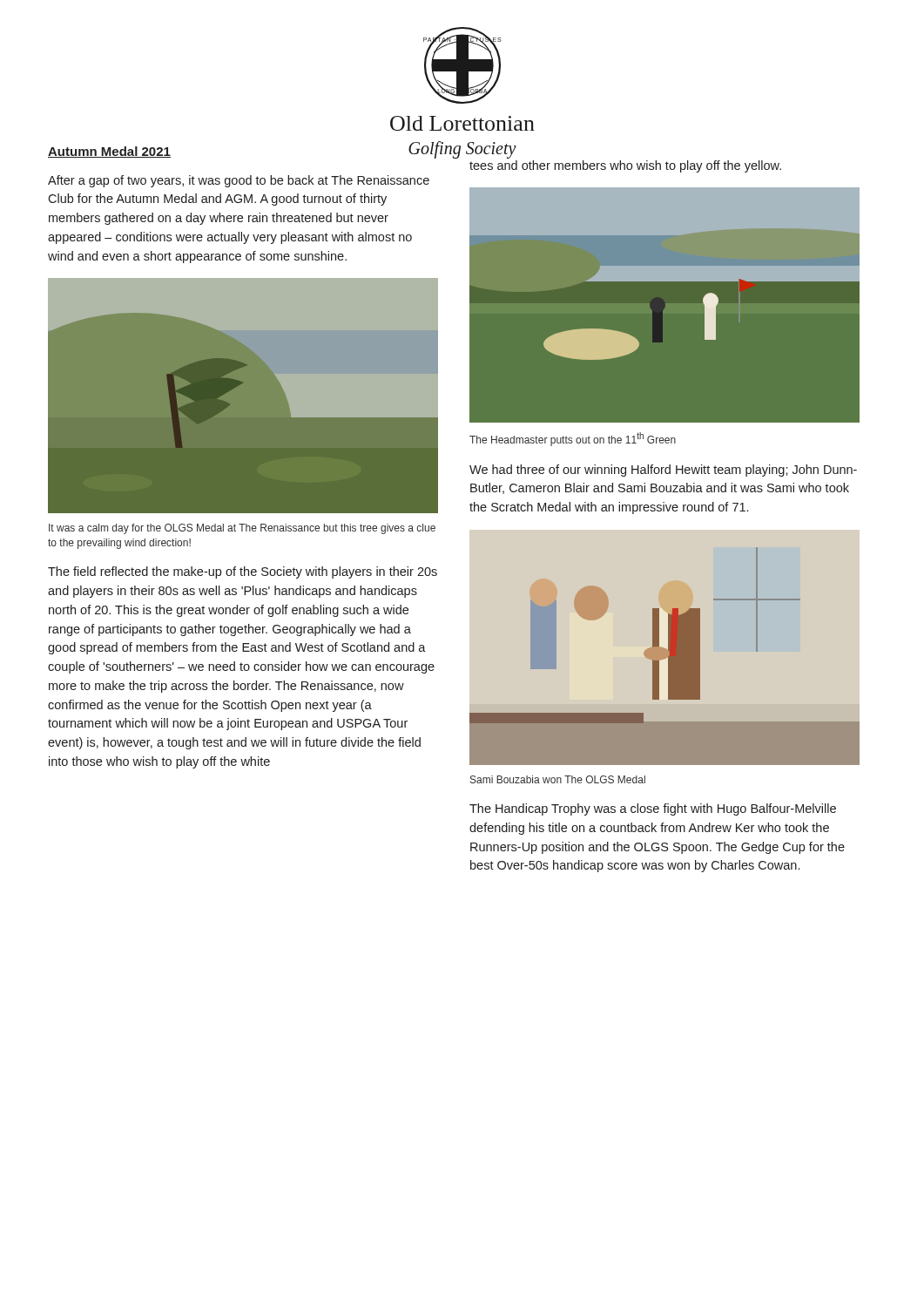Find the block on this page that starts "We had three of our winning Halford"
924x1307 pixels.
click(x=664, y=489)
